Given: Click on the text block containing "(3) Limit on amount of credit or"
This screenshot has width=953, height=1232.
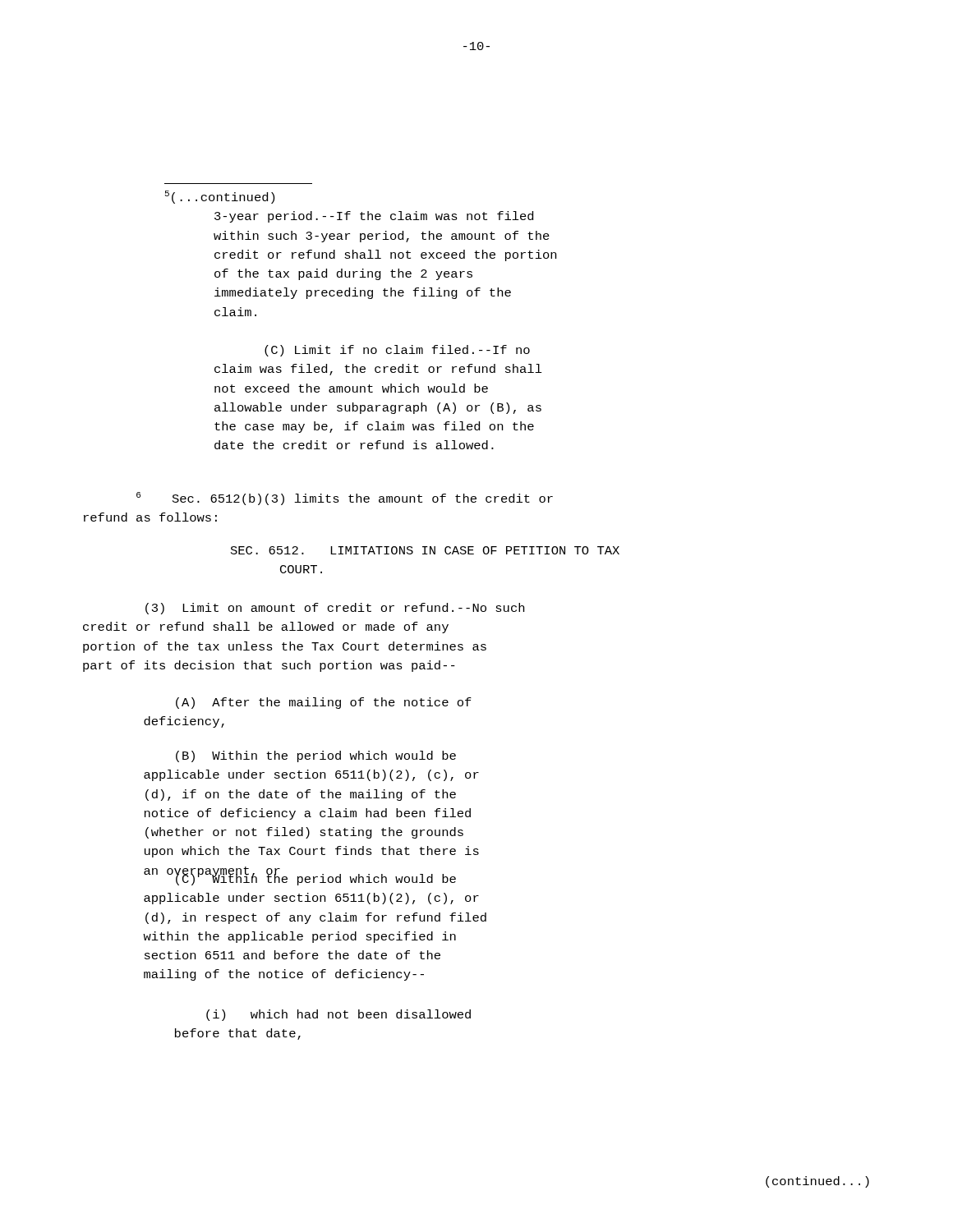Looking at the screenshot, I should [304, 637].
